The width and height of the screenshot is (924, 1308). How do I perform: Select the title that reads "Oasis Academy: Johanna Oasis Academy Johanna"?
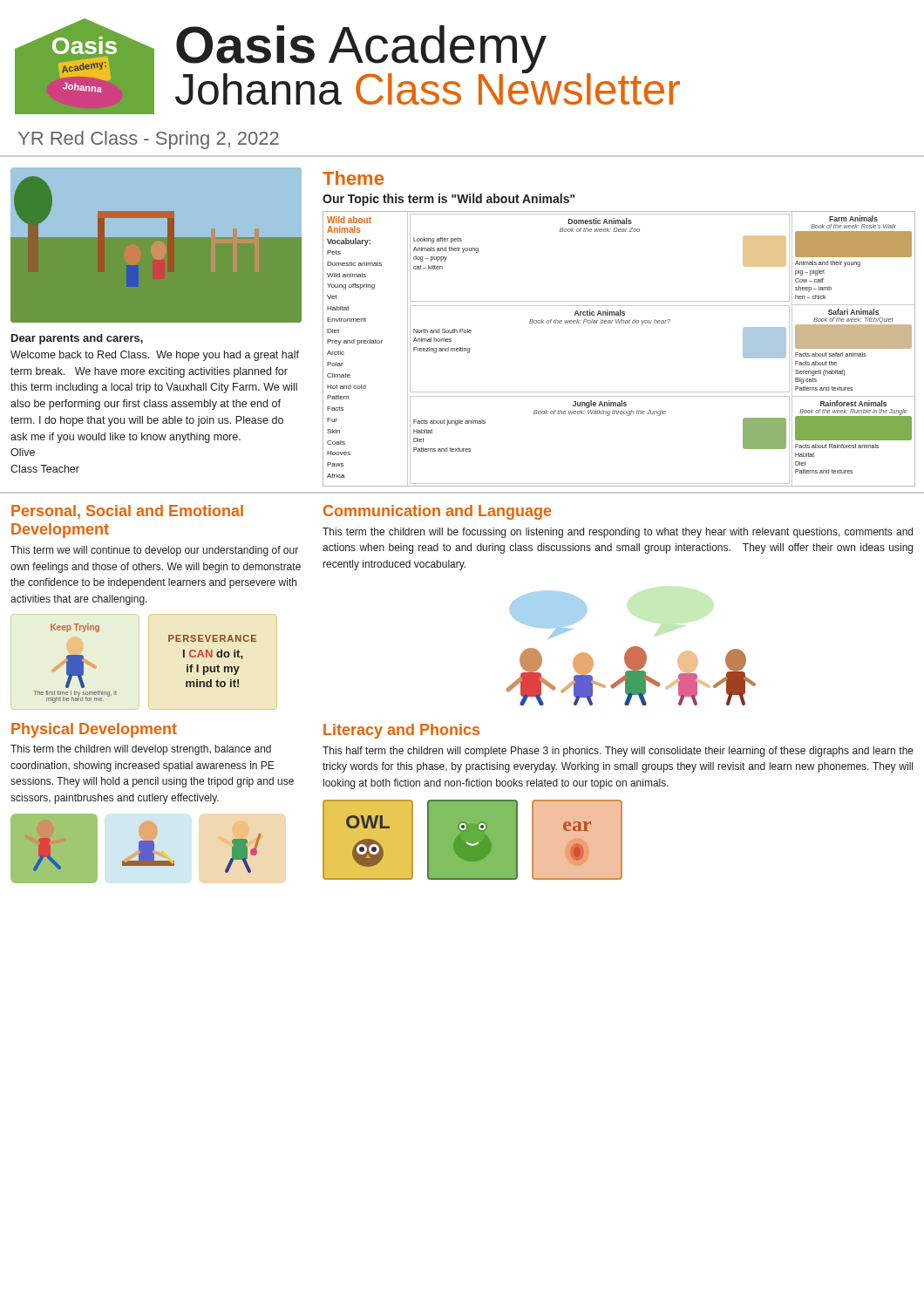tap(346, 65)
